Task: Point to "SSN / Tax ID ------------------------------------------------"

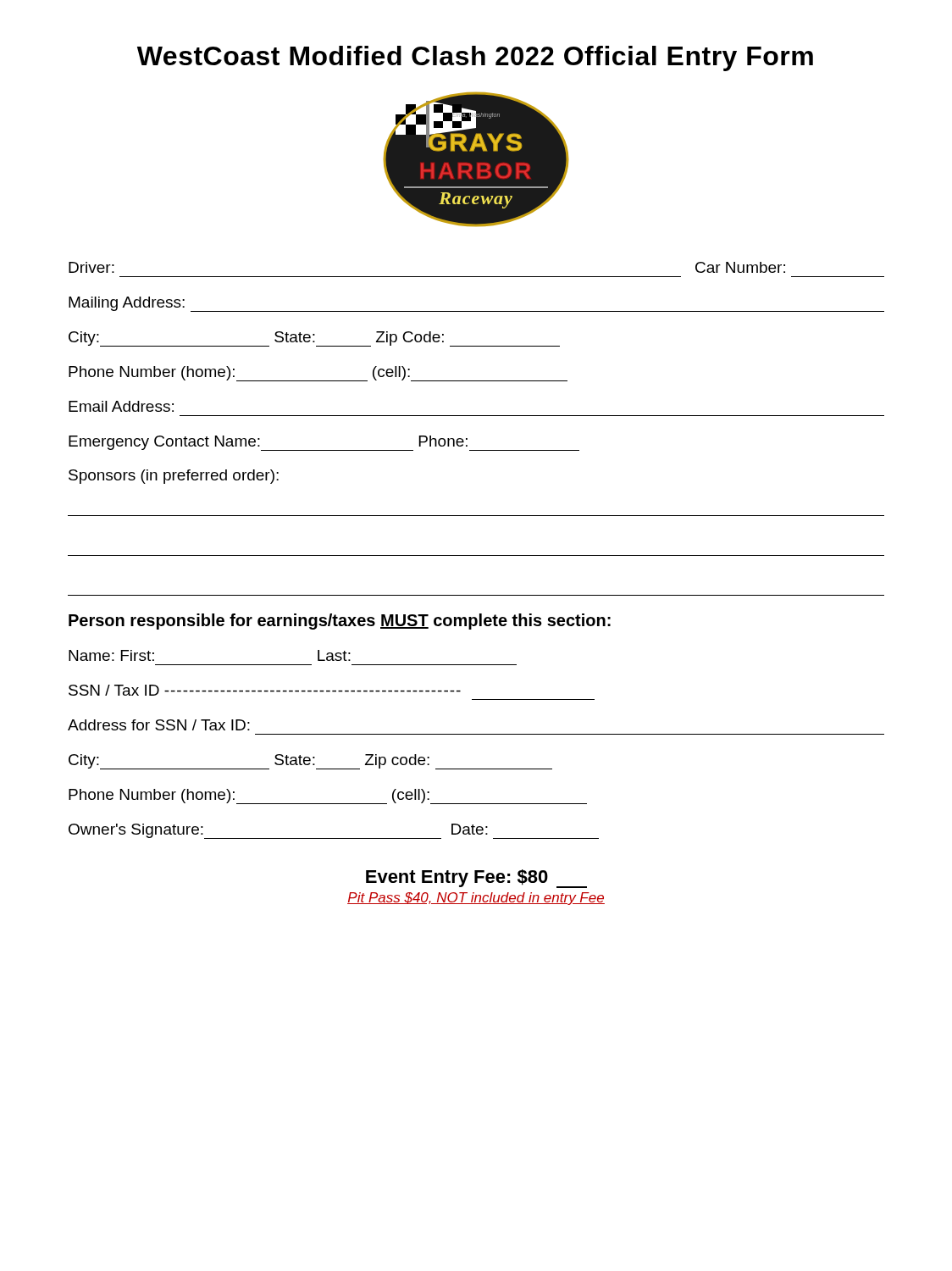Action: click(x=331, y=690)
